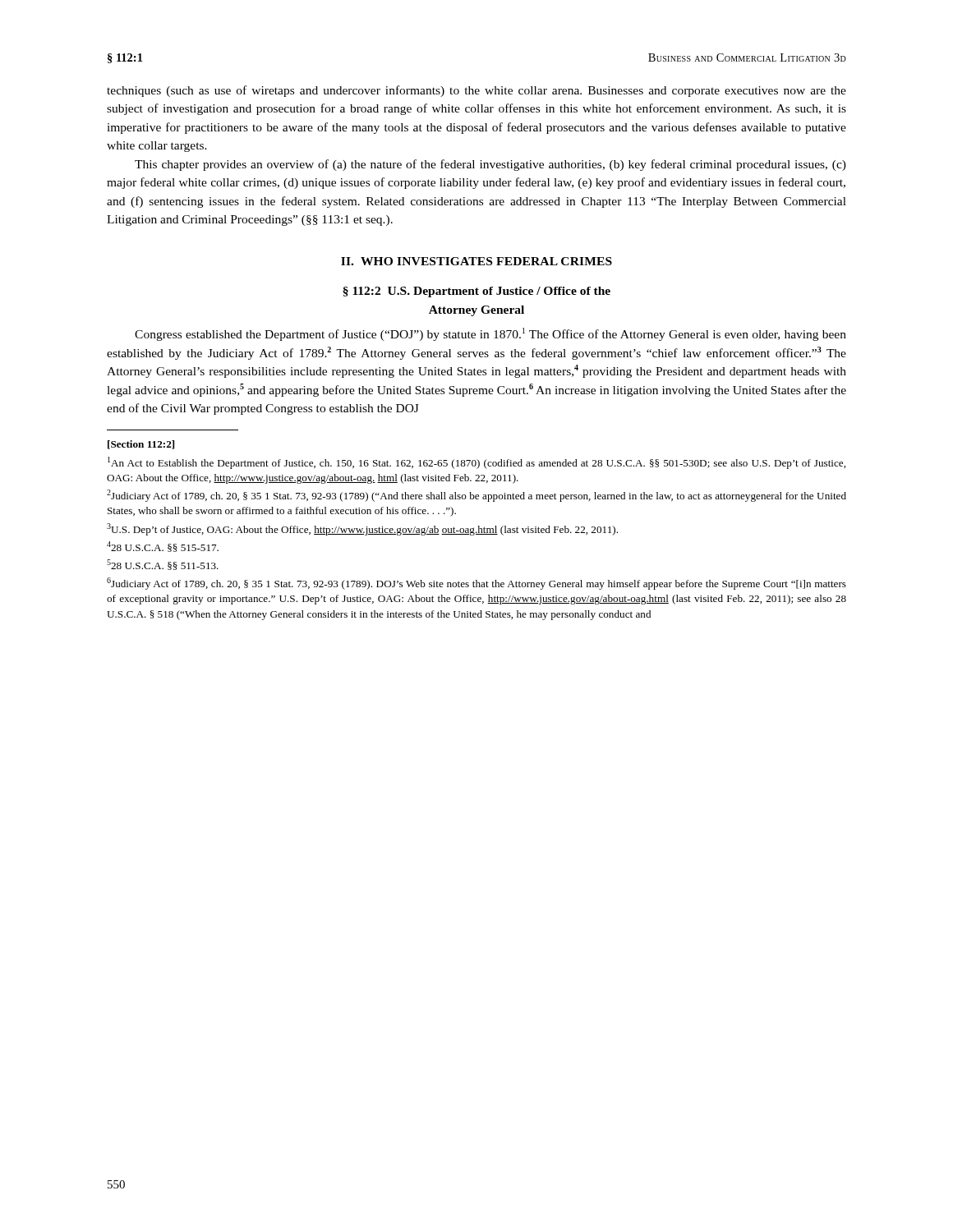Select the block starting "3U.S. Dep’t of Justice, OAG: About the Office,"

click(363, 529)
